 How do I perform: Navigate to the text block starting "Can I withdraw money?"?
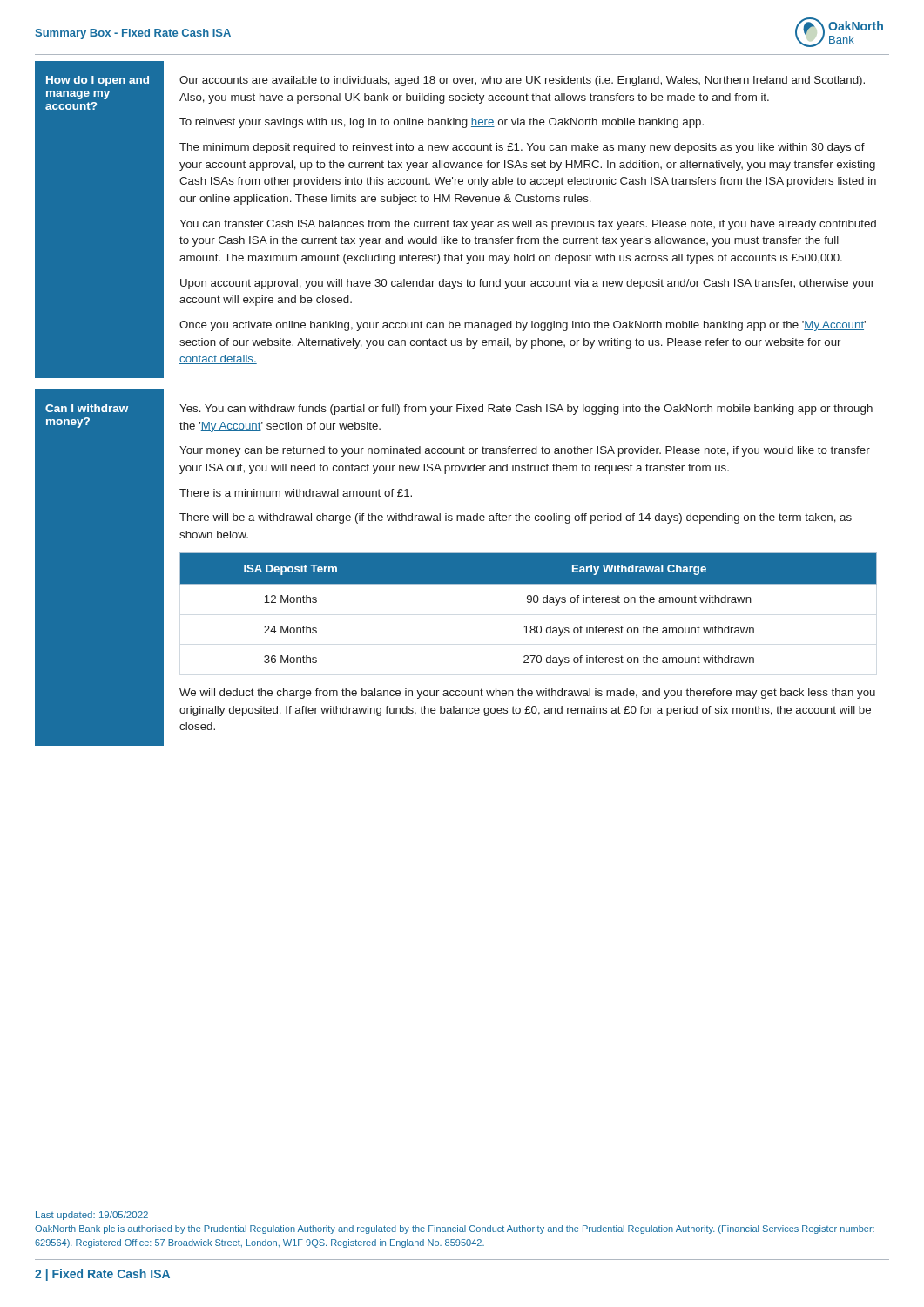pyautogui.click(x=87, y=415)
